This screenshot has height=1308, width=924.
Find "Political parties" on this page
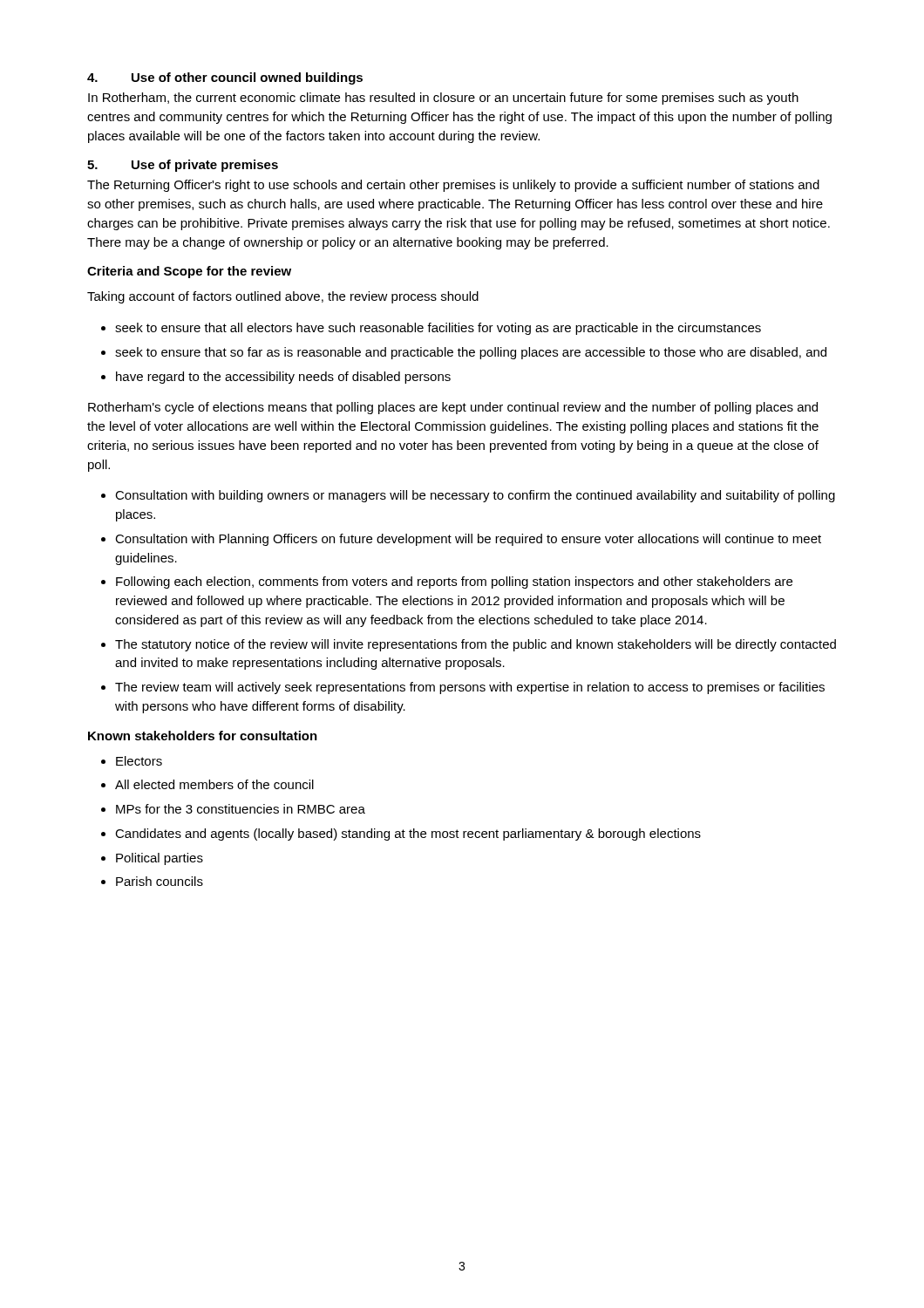click(x=159, y=857)
